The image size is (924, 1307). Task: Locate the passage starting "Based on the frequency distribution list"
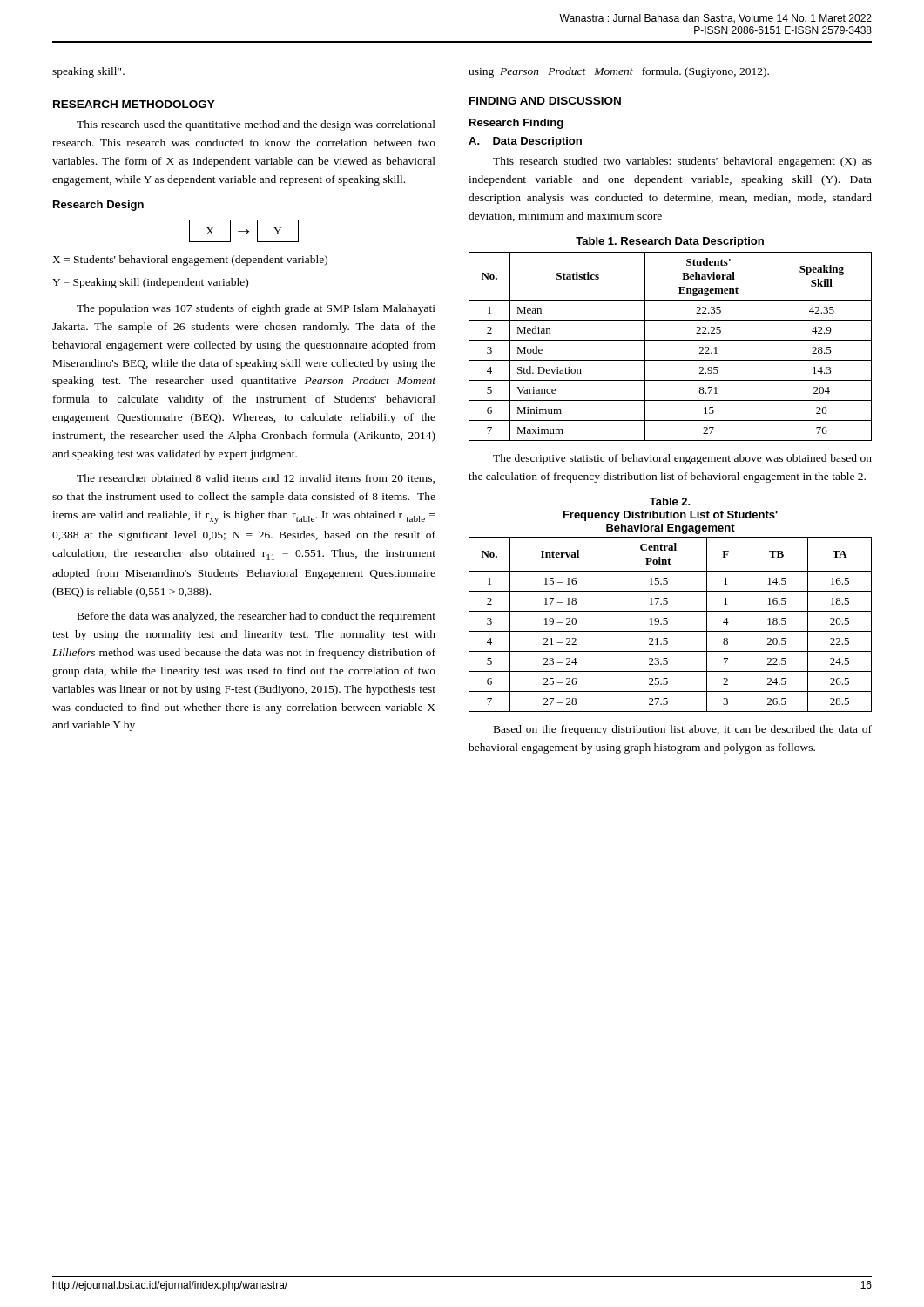tap(670, 738)
